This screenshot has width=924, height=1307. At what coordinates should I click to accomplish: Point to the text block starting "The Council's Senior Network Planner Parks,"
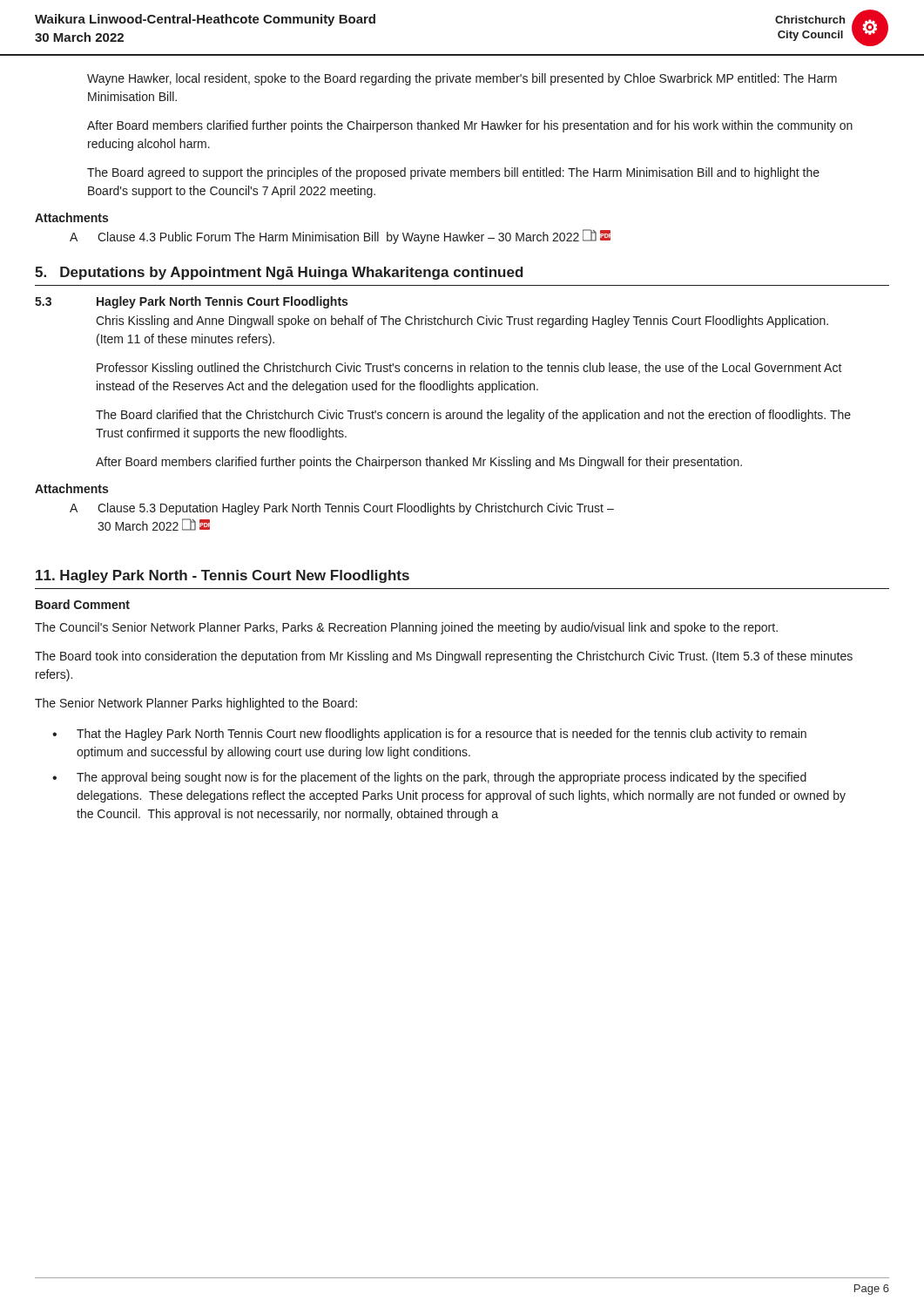(407, 627)
